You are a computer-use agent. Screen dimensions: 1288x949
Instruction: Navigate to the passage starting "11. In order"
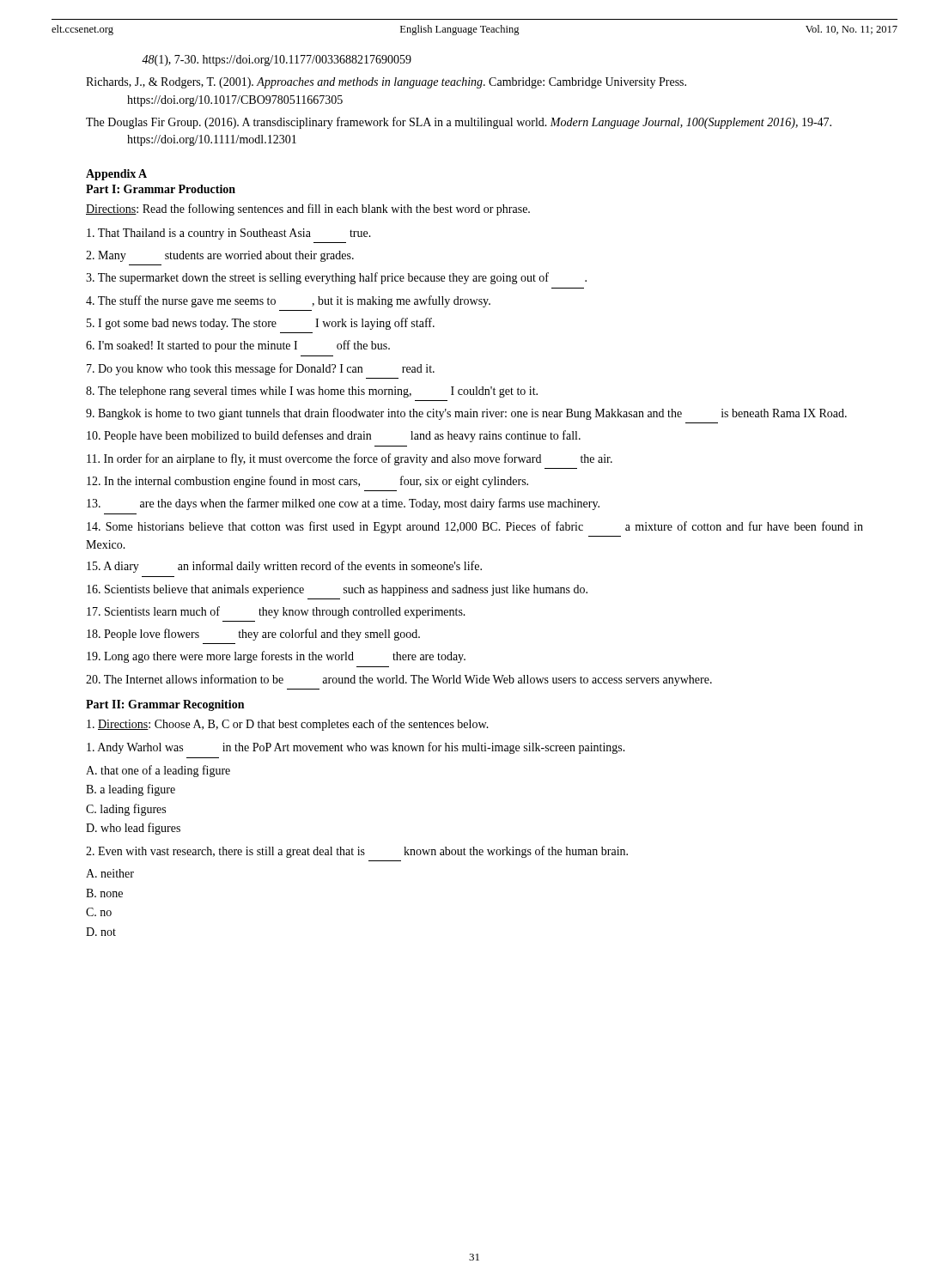349,460
